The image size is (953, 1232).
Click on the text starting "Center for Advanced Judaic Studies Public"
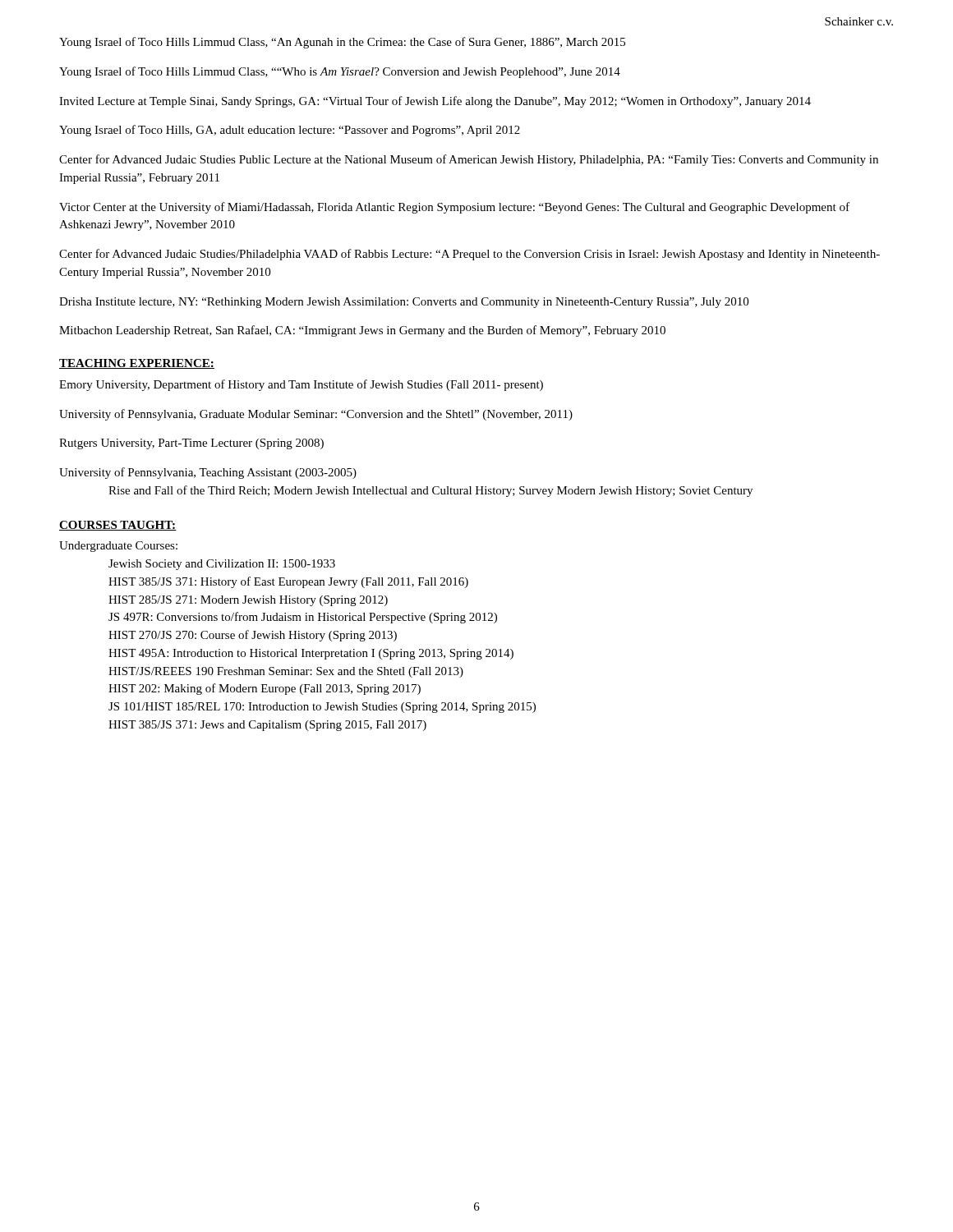[469, 168]
